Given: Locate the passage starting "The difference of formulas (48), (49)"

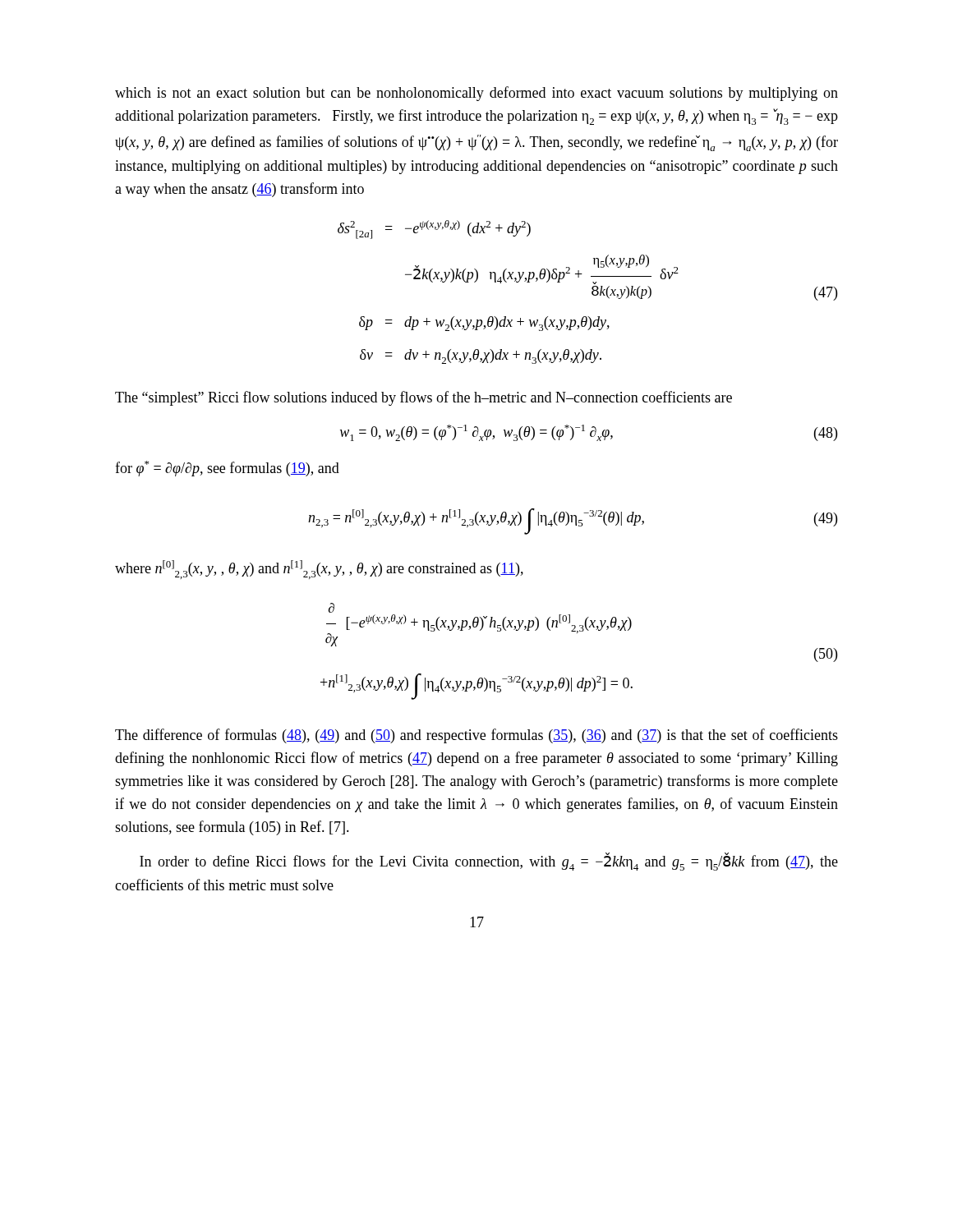Looking at the screenshot, I should 476,811.
